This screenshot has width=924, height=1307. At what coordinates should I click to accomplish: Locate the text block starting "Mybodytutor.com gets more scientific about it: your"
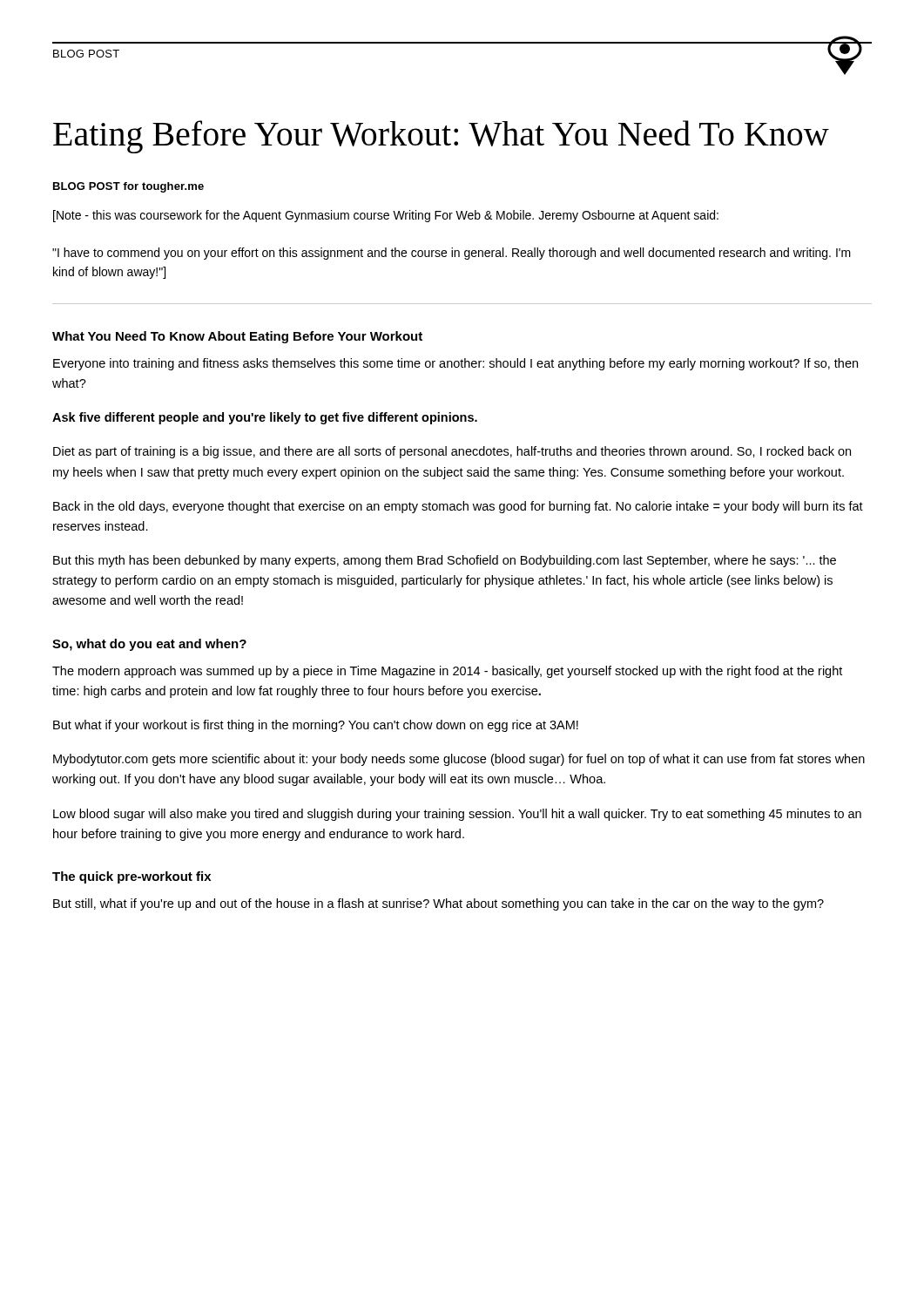point(459,769)
